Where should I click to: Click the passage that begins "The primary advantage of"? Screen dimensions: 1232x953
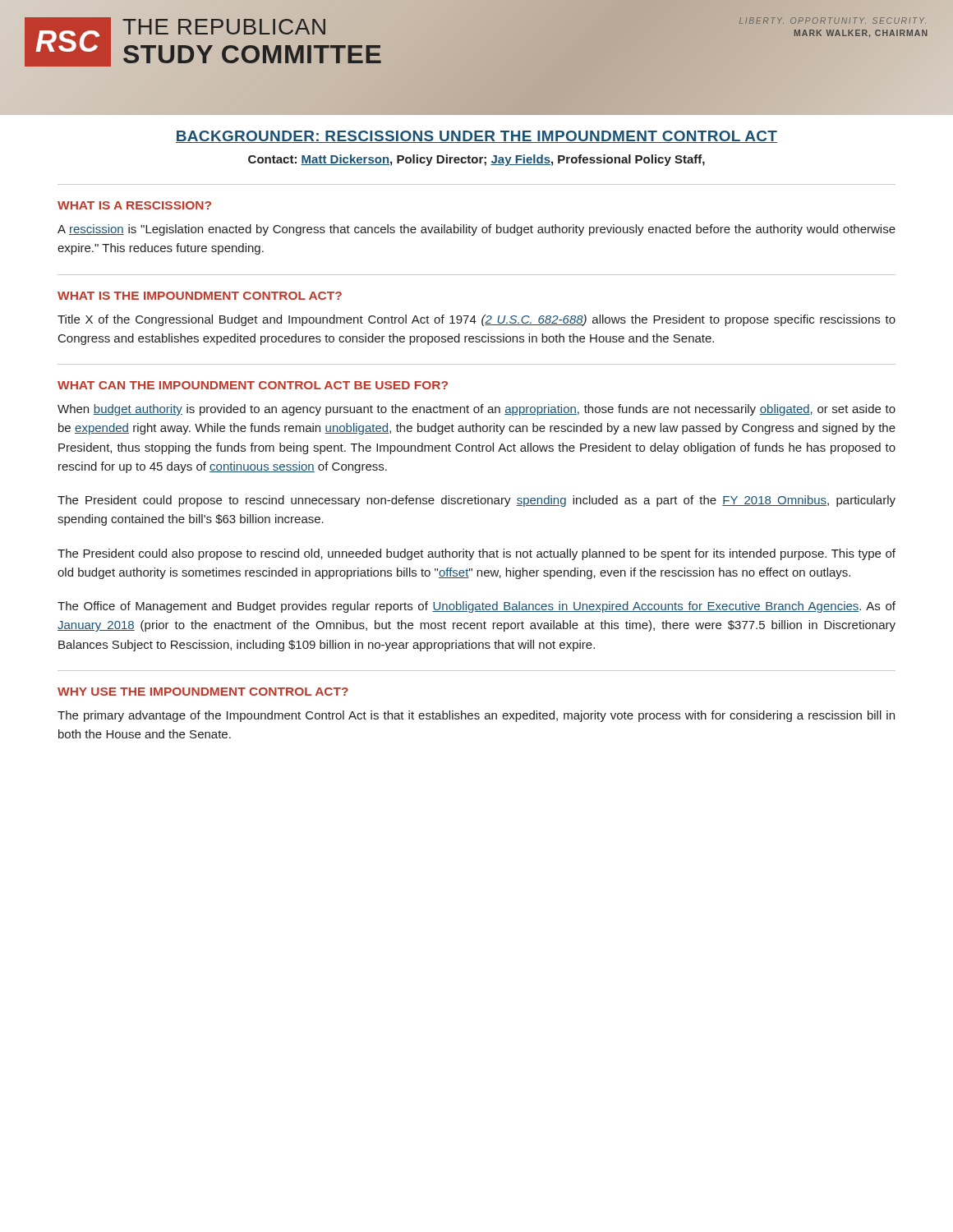pos(476,724)
